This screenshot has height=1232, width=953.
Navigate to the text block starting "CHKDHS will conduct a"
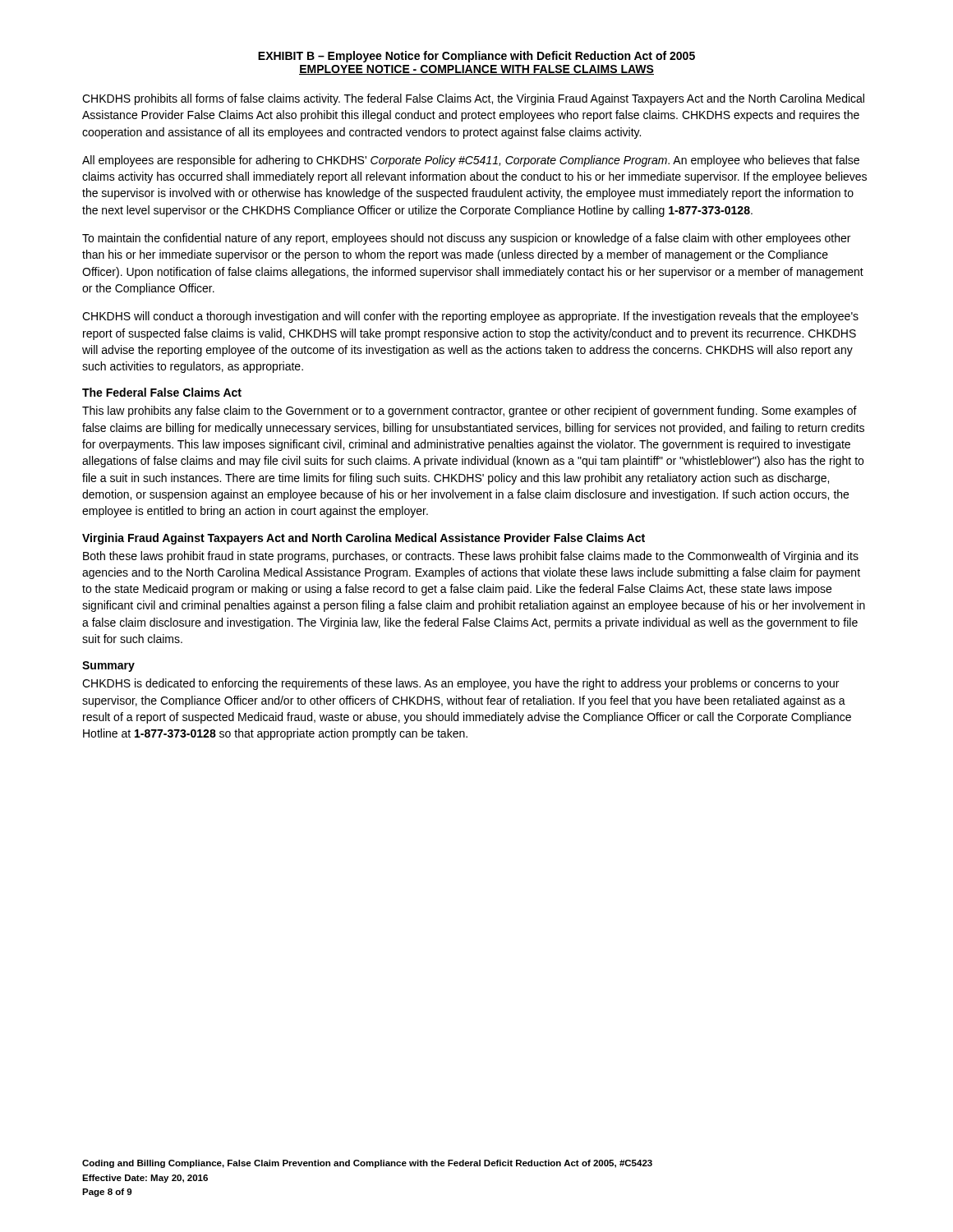(476, 342)
